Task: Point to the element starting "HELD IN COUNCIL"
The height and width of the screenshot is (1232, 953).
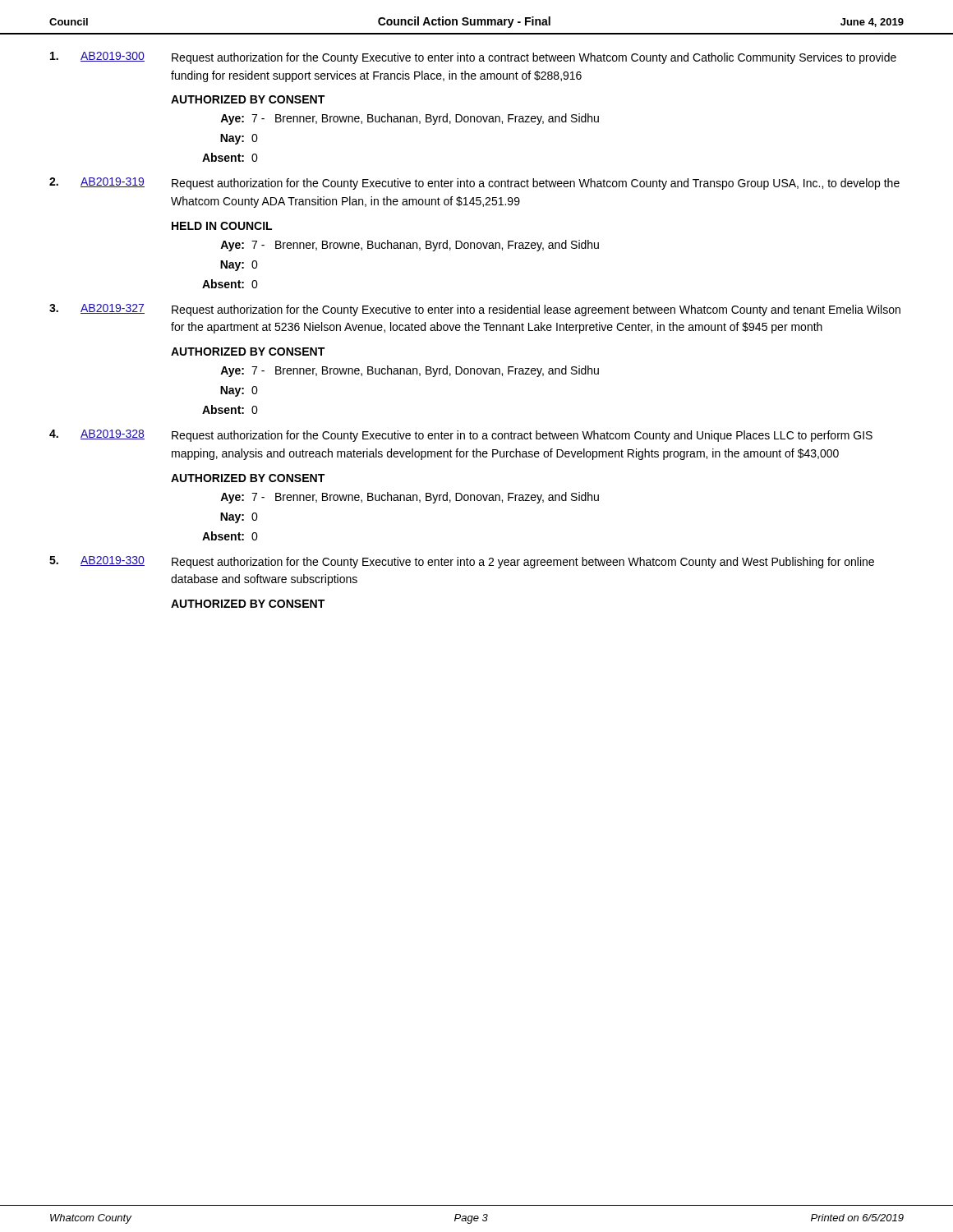Action: (x=222, y=226)
